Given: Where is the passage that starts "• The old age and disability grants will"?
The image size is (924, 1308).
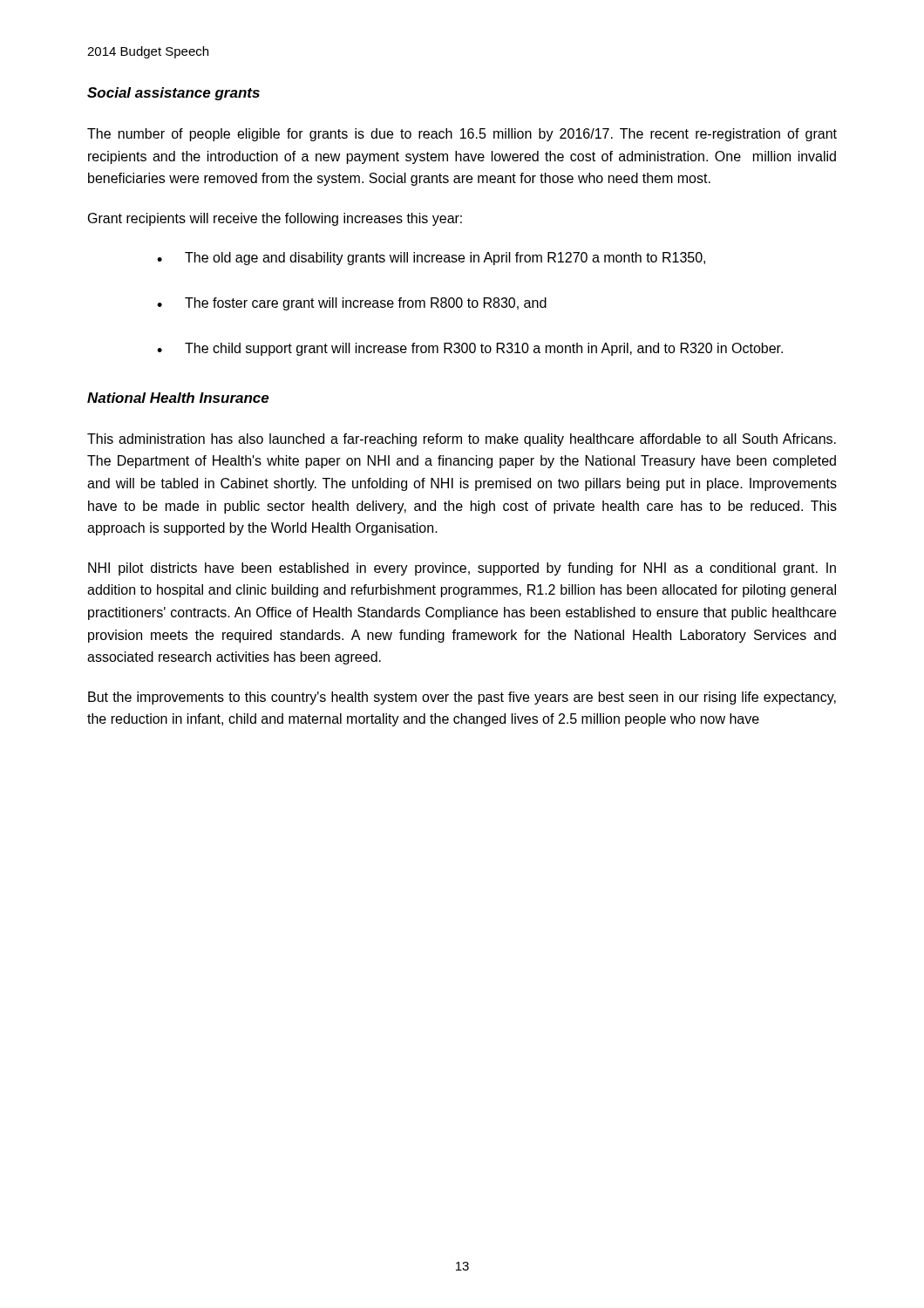Looking at the screenshot, I should pos(497,260).
